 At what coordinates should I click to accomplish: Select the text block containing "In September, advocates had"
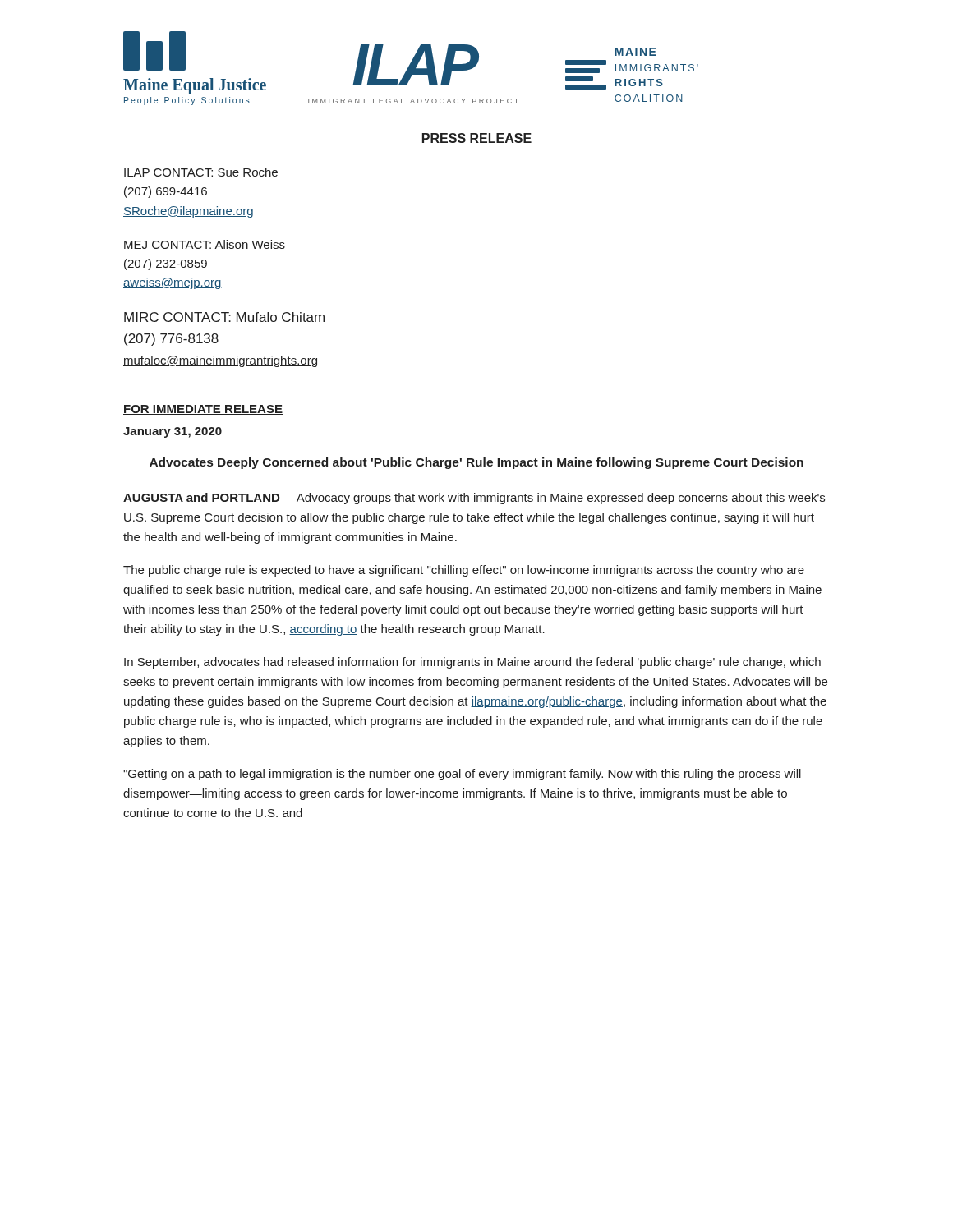pos(476,701)
